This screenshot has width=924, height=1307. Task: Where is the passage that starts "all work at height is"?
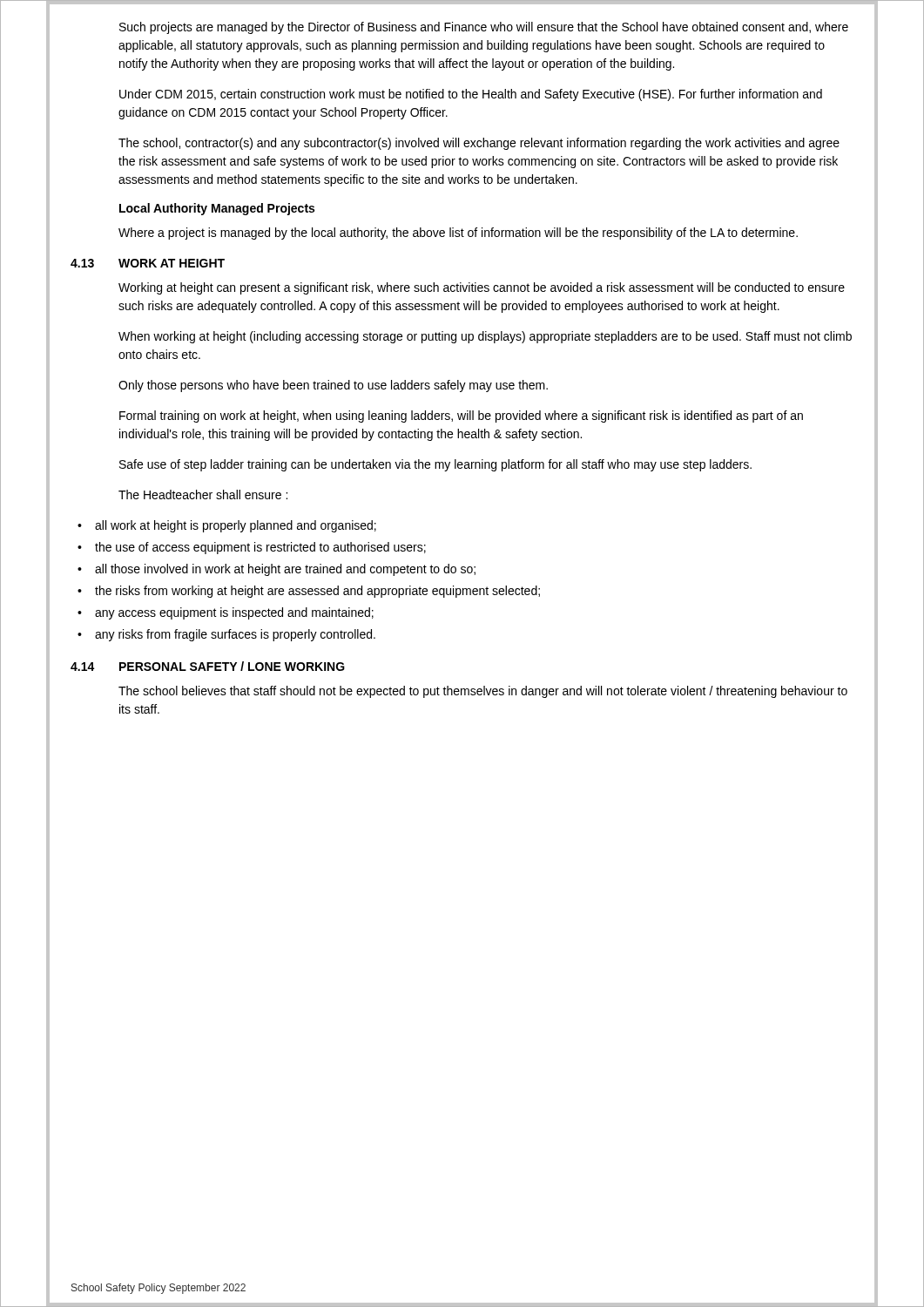236,525
